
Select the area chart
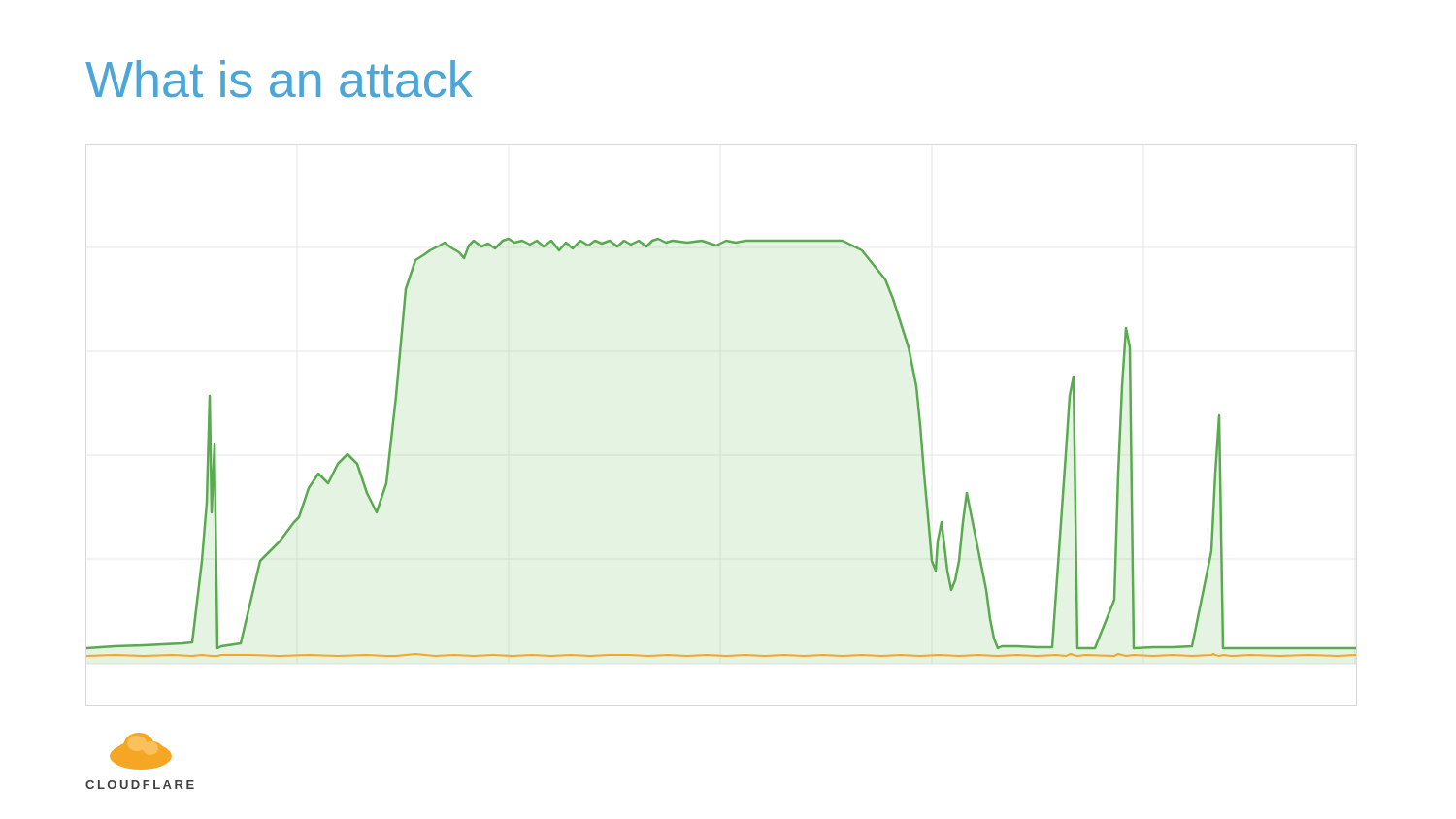coord(721,425)
